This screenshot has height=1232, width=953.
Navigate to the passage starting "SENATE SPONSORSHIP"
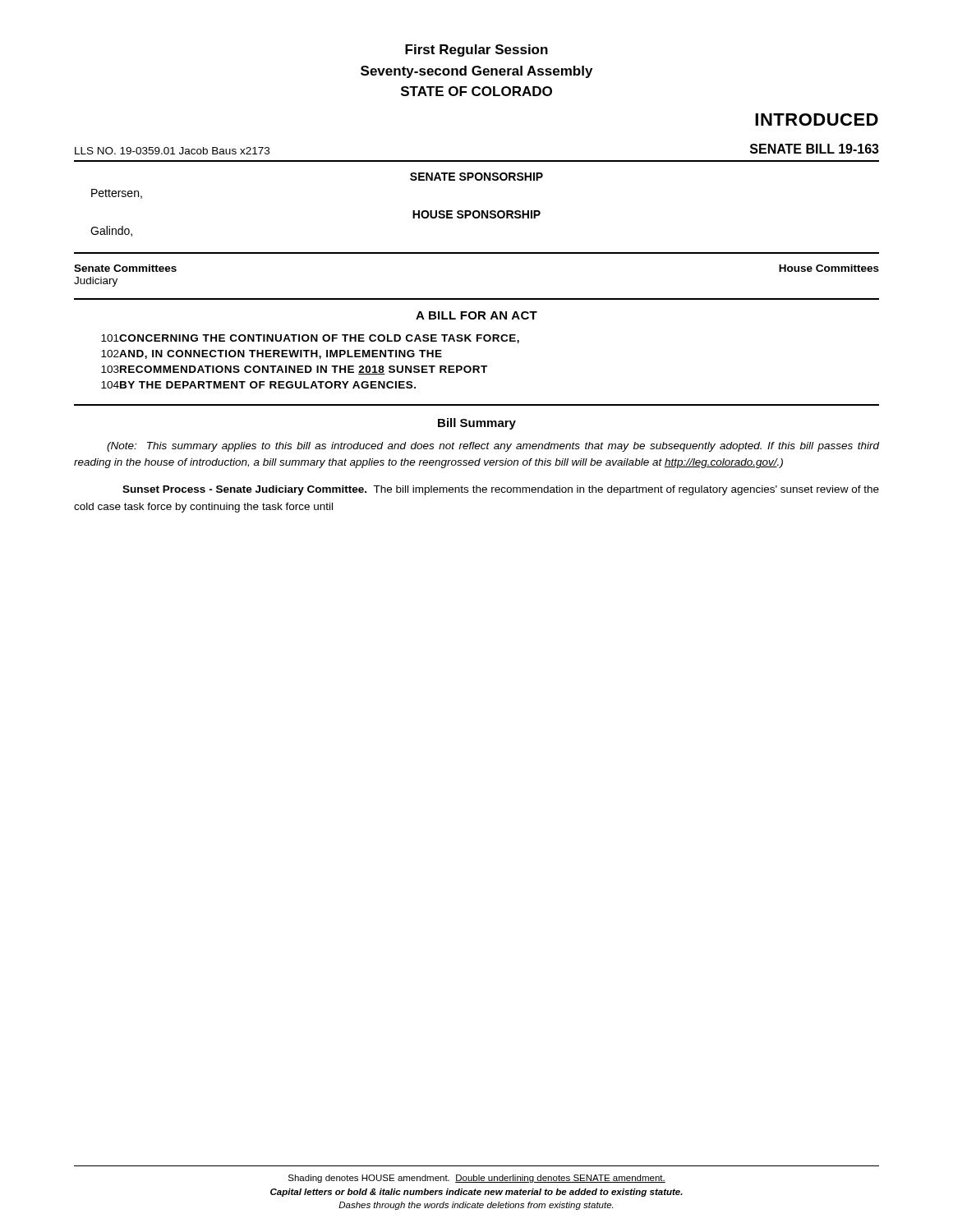tap(476, 176)
